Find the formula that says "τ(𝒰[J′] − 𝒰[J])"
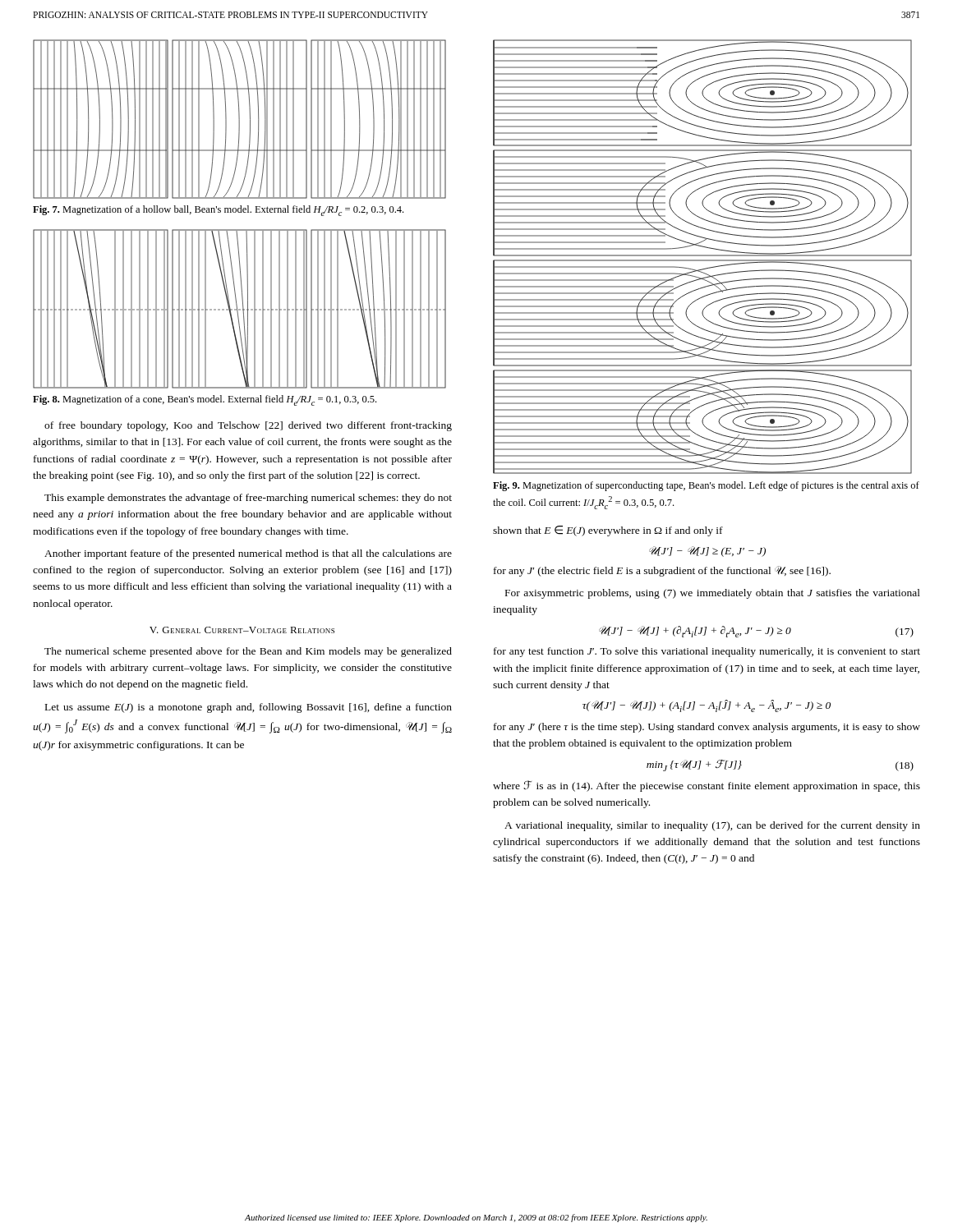This screenshot has width=953, height=1232. coord(707,706)
